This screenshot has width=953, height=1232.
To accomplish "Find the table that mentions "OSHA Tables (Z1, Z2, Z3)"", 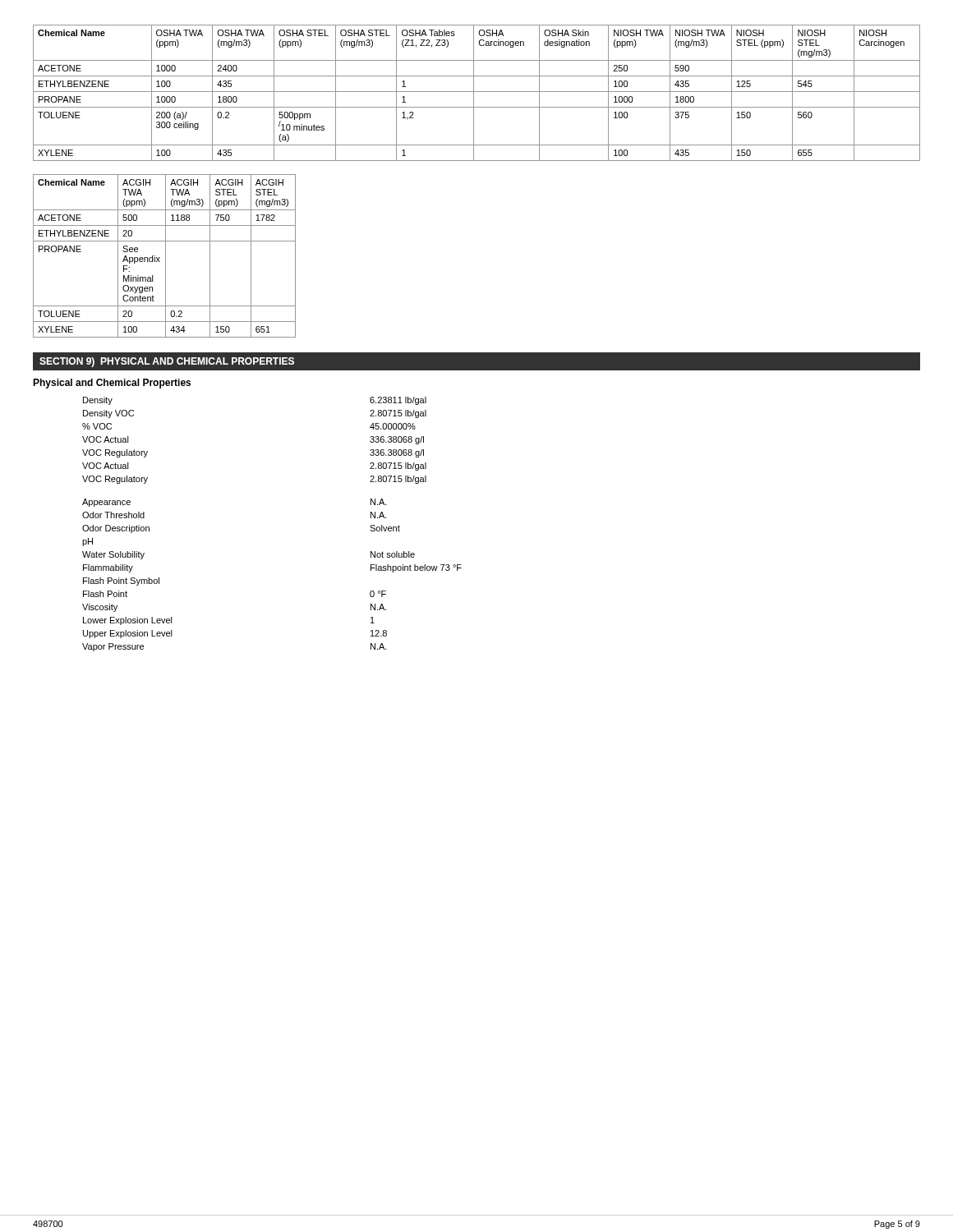I will (476, 93).
